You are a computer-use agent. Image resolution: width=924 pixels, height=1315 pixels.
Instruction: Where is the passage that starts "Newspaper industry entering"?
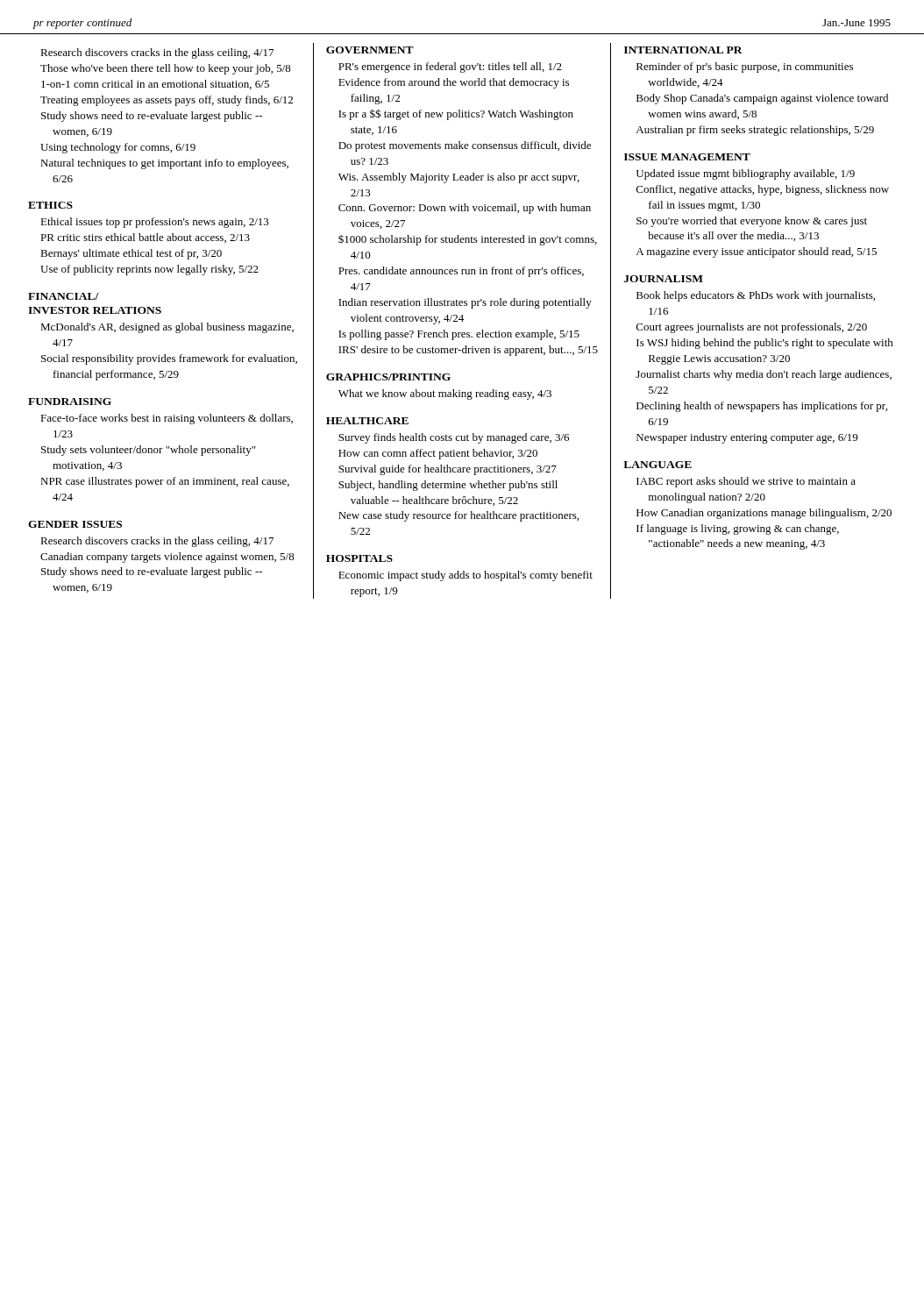(747, 437)
